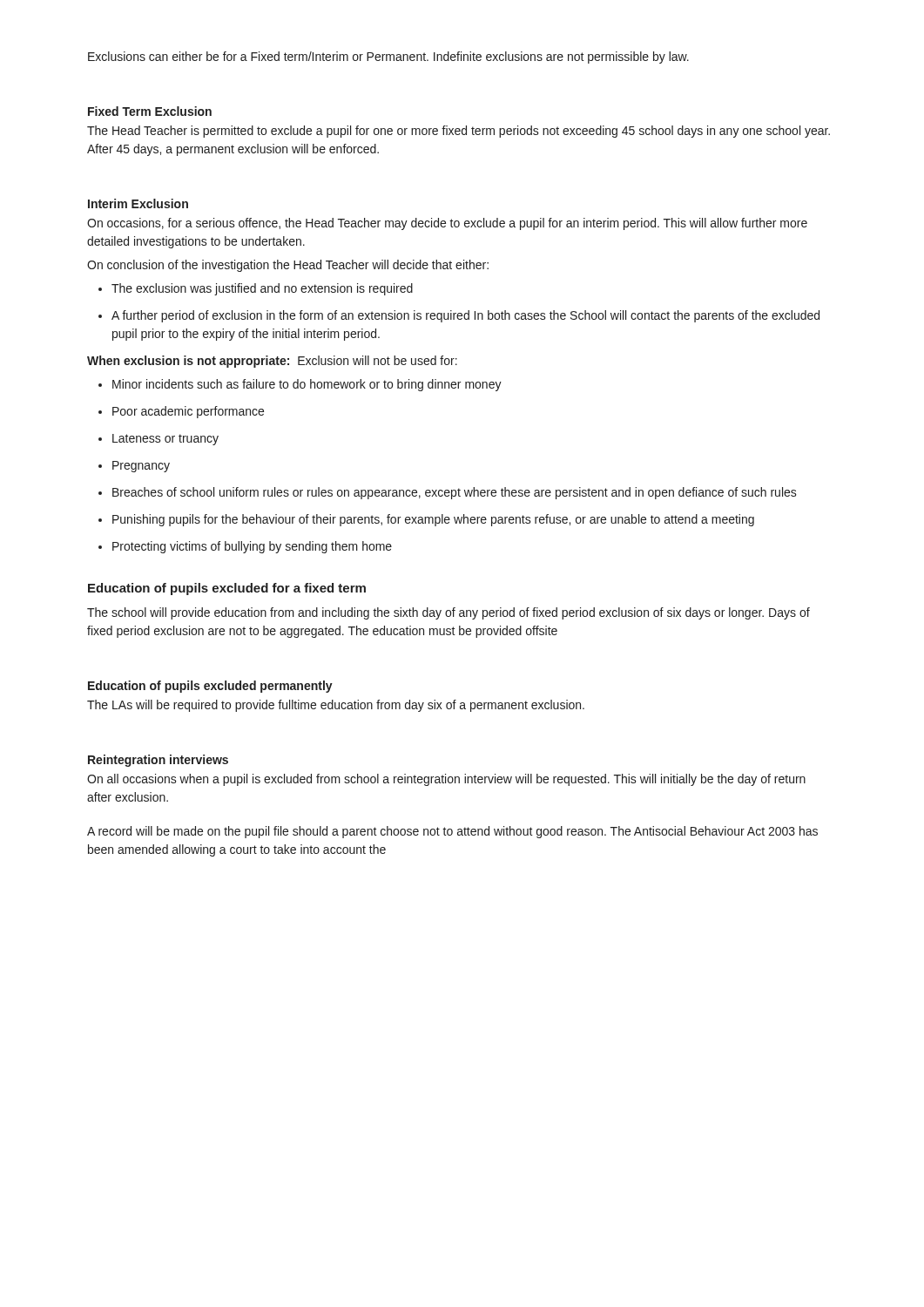Click on the element starting "Lateness or truancy"
This screenshot has width=924, height=1307.
pyautogui.click(x=165, y=440)
